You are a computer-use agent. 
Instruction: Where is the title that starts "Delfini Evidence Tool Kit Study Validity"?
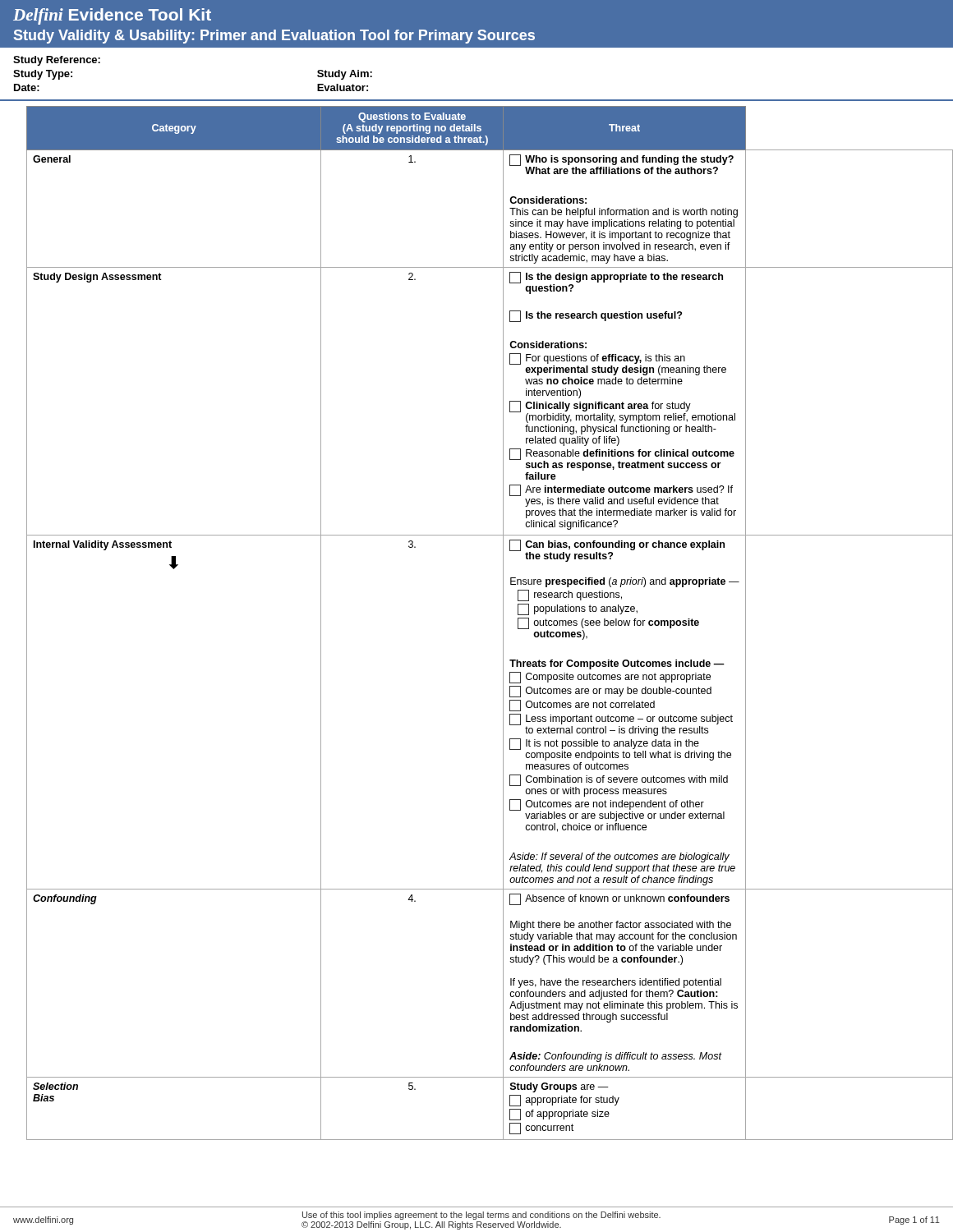(476, 25)
